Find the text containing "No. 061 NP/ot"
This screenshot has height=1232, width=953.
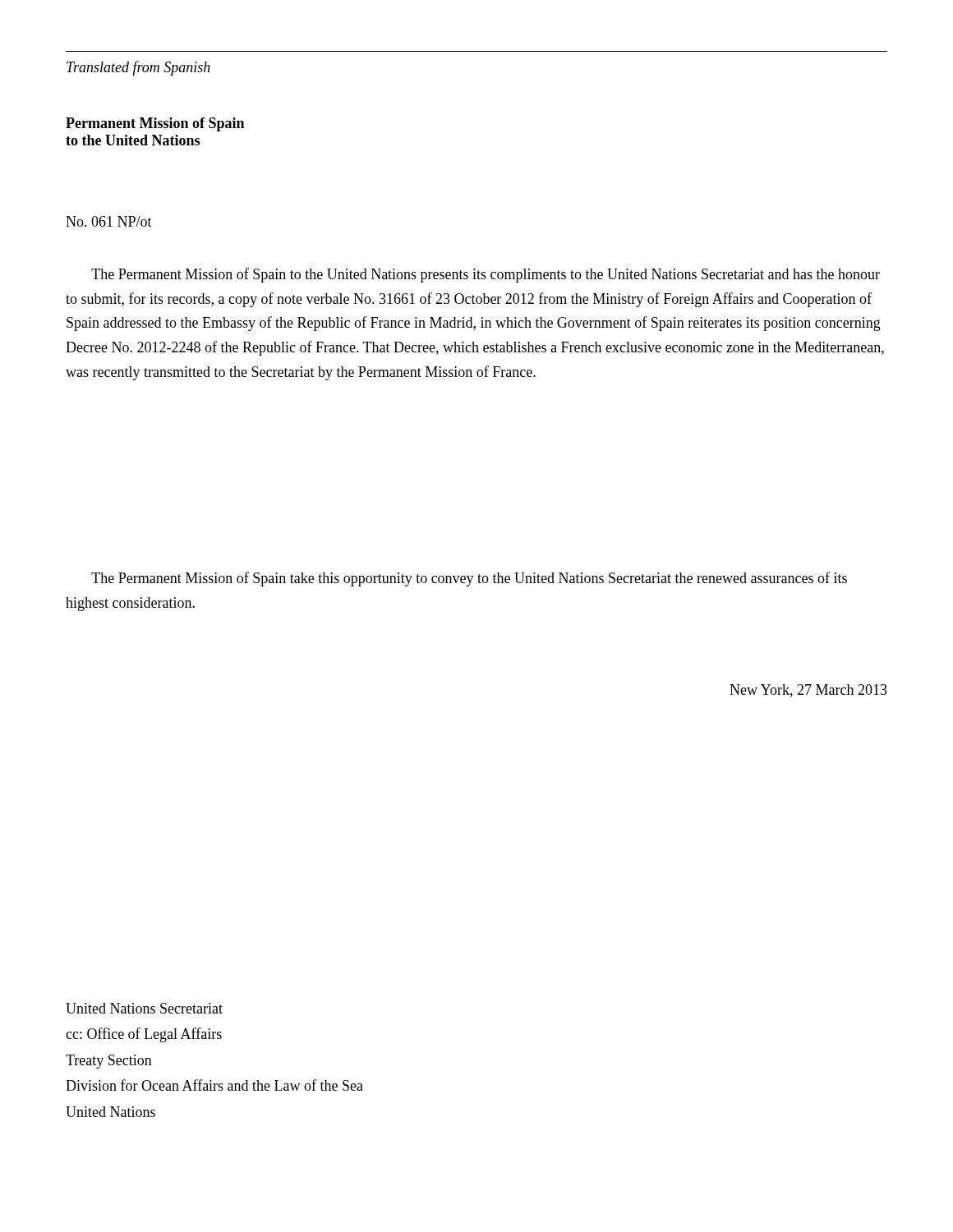(109, 222)
